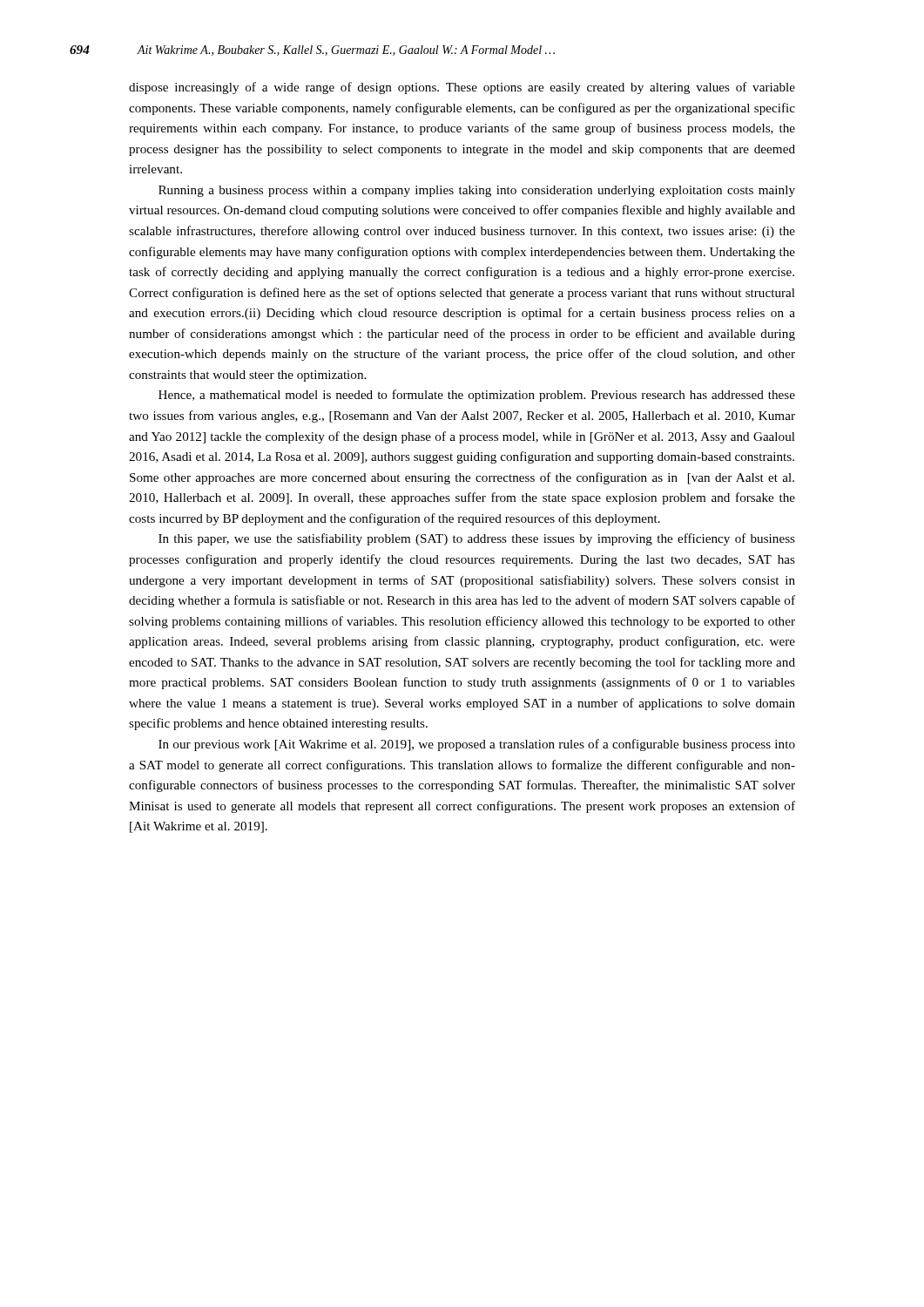Point to the block beginning "dispose increasingly of a wide range"

pos(462,128)
